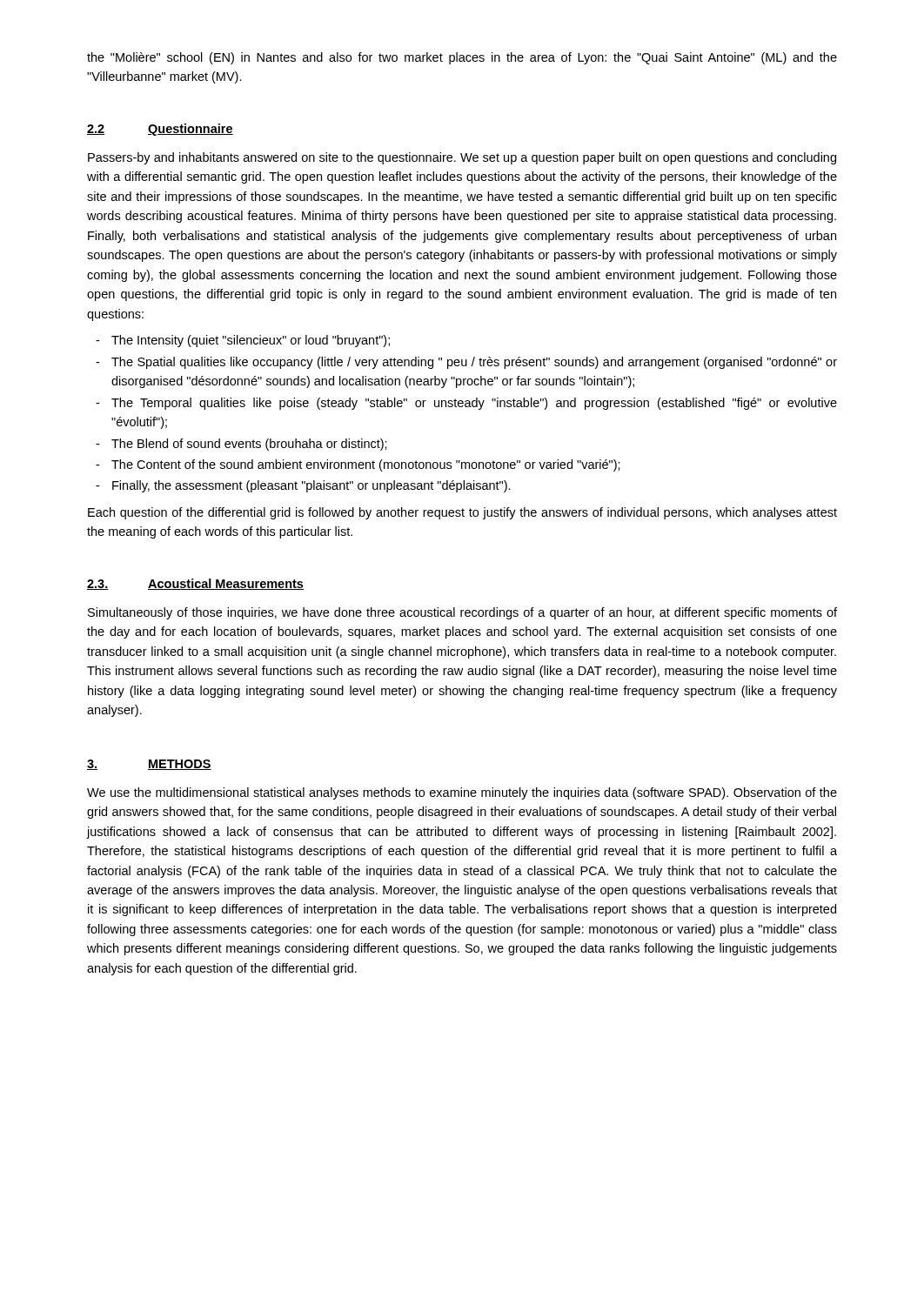Where is the passage that starts "Simultaneously of those inquiries, we have done"?
Image resolution: width=924 pixels, height=1305 pixels.
(x=462, y=661)
